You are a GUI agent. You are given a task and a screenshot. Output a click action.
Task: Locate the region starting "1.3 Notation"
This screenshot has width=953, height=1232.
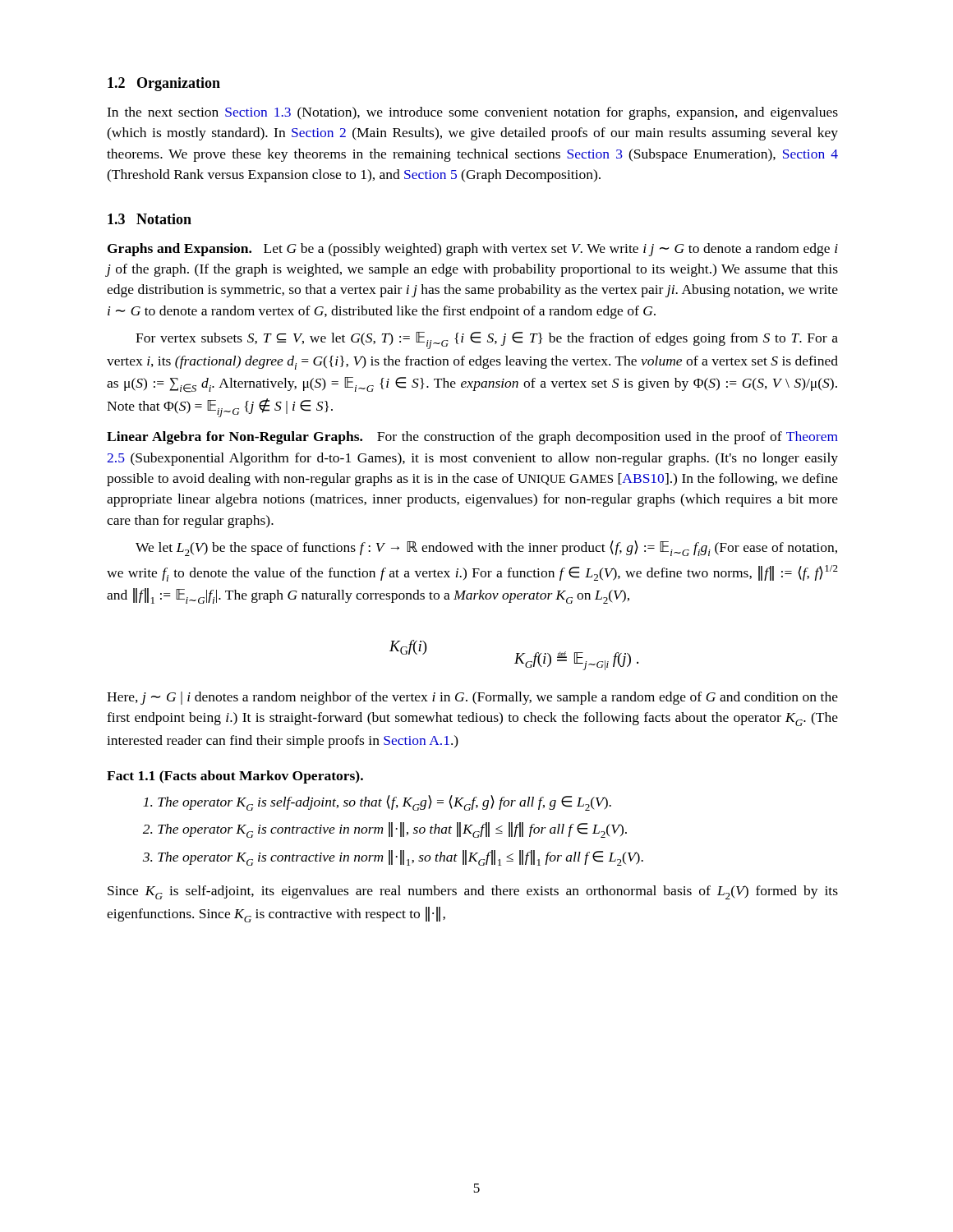pos(149,219)
